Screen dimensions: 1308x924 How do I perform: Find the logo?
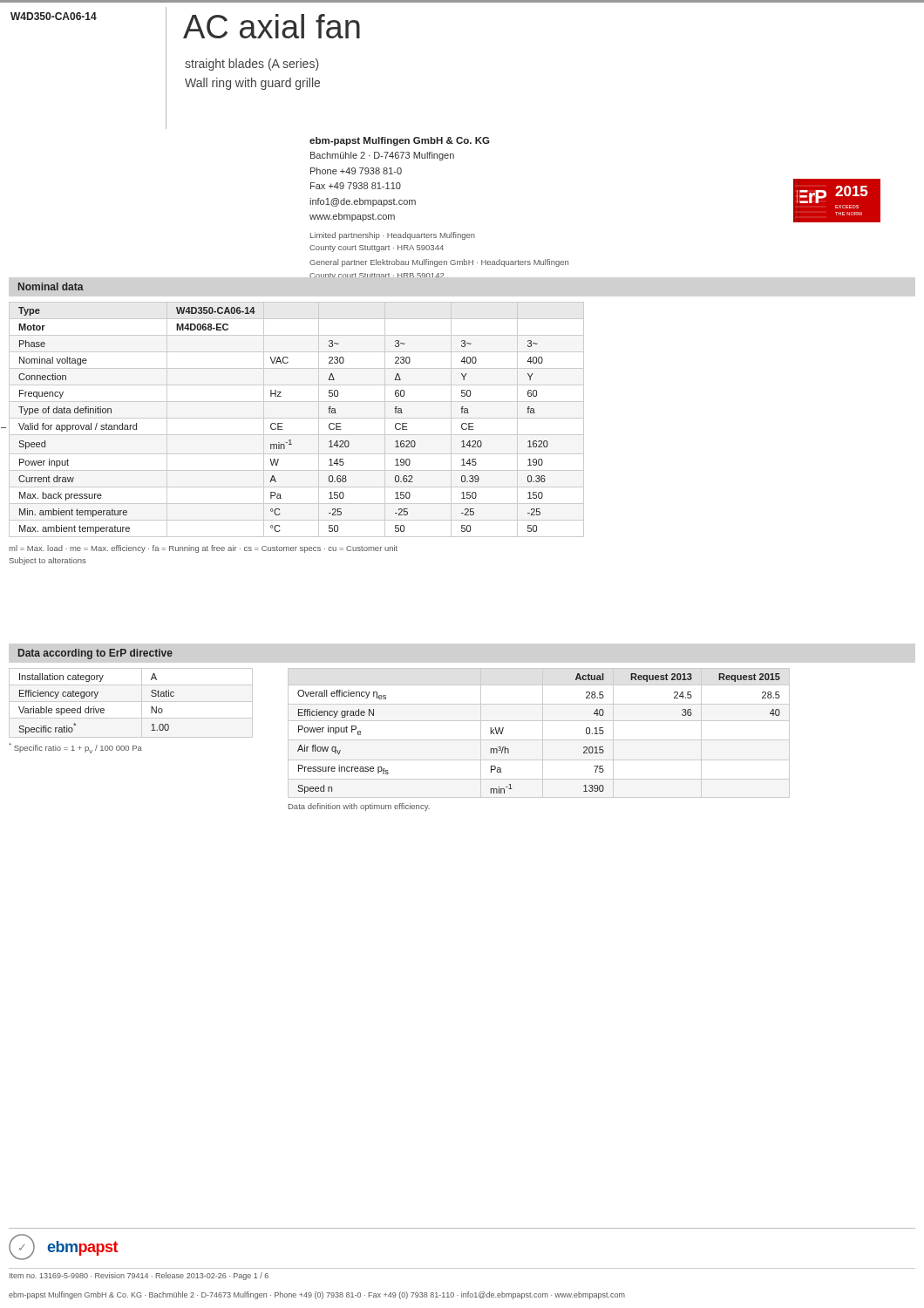coord(837,201)
